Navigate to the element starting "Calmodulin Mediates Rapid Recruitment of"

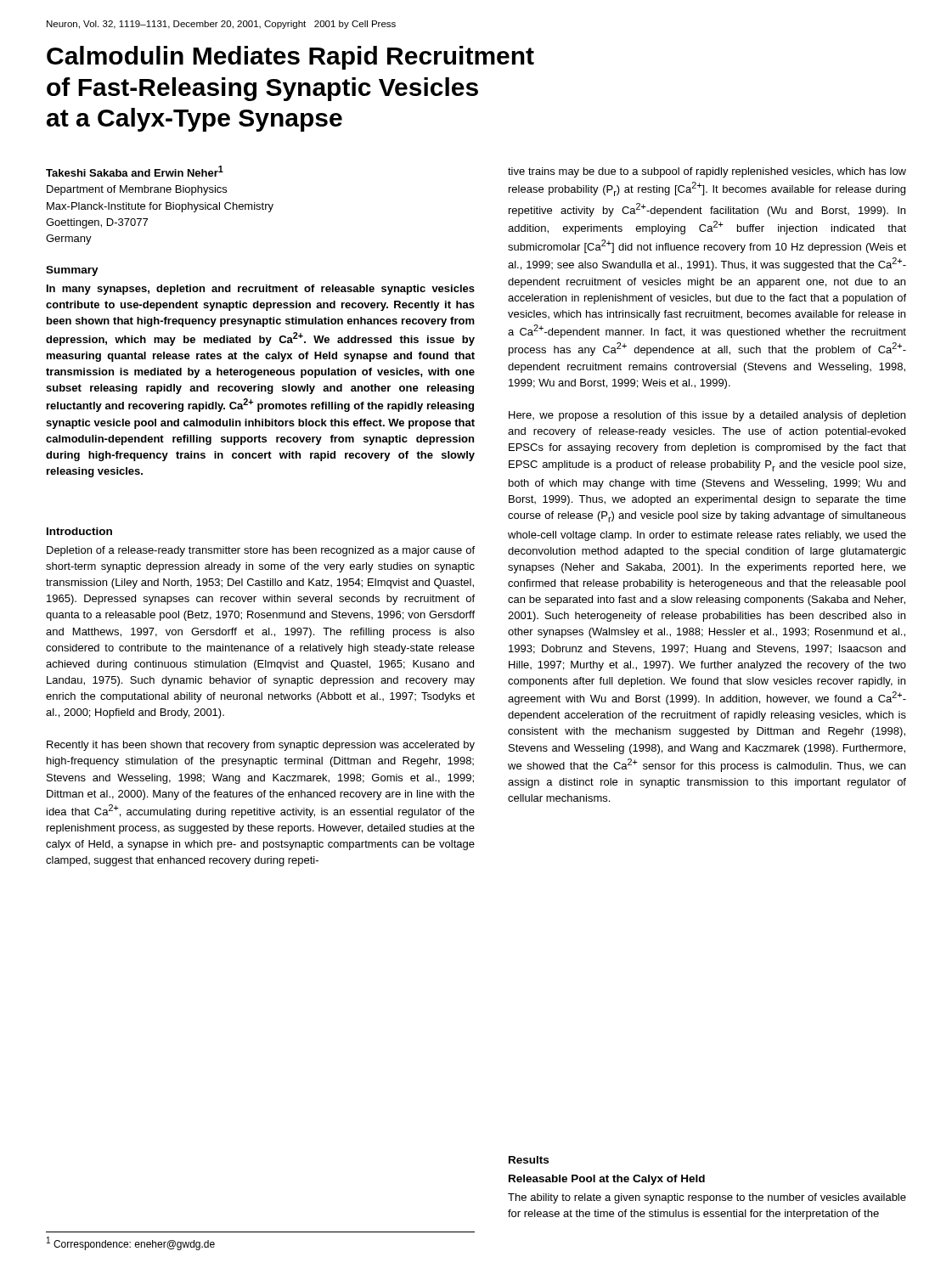pyautogui.click(x=335, y=87)
